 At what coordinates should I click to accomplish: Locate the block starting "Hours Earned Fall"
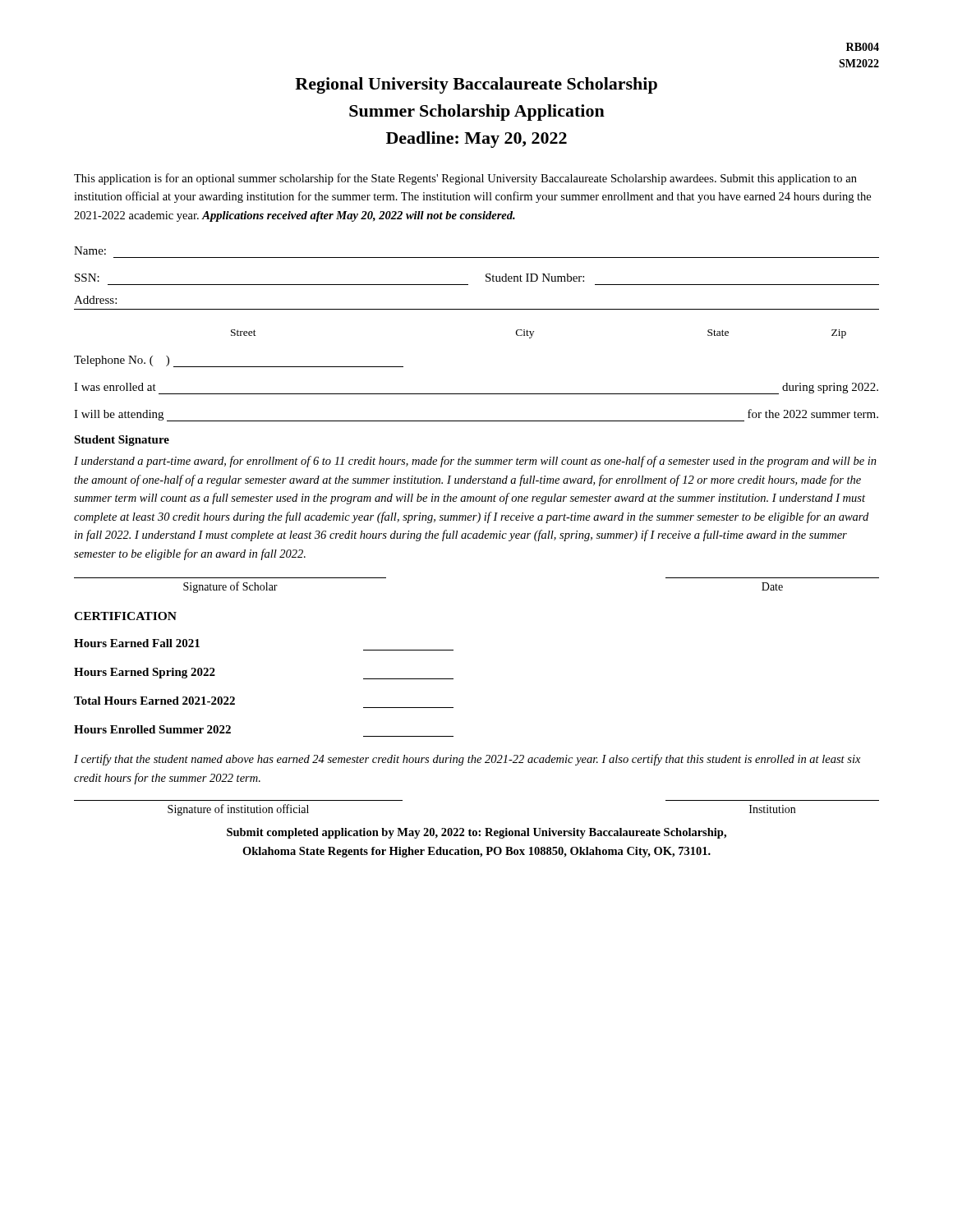click(x=137, y=643)
